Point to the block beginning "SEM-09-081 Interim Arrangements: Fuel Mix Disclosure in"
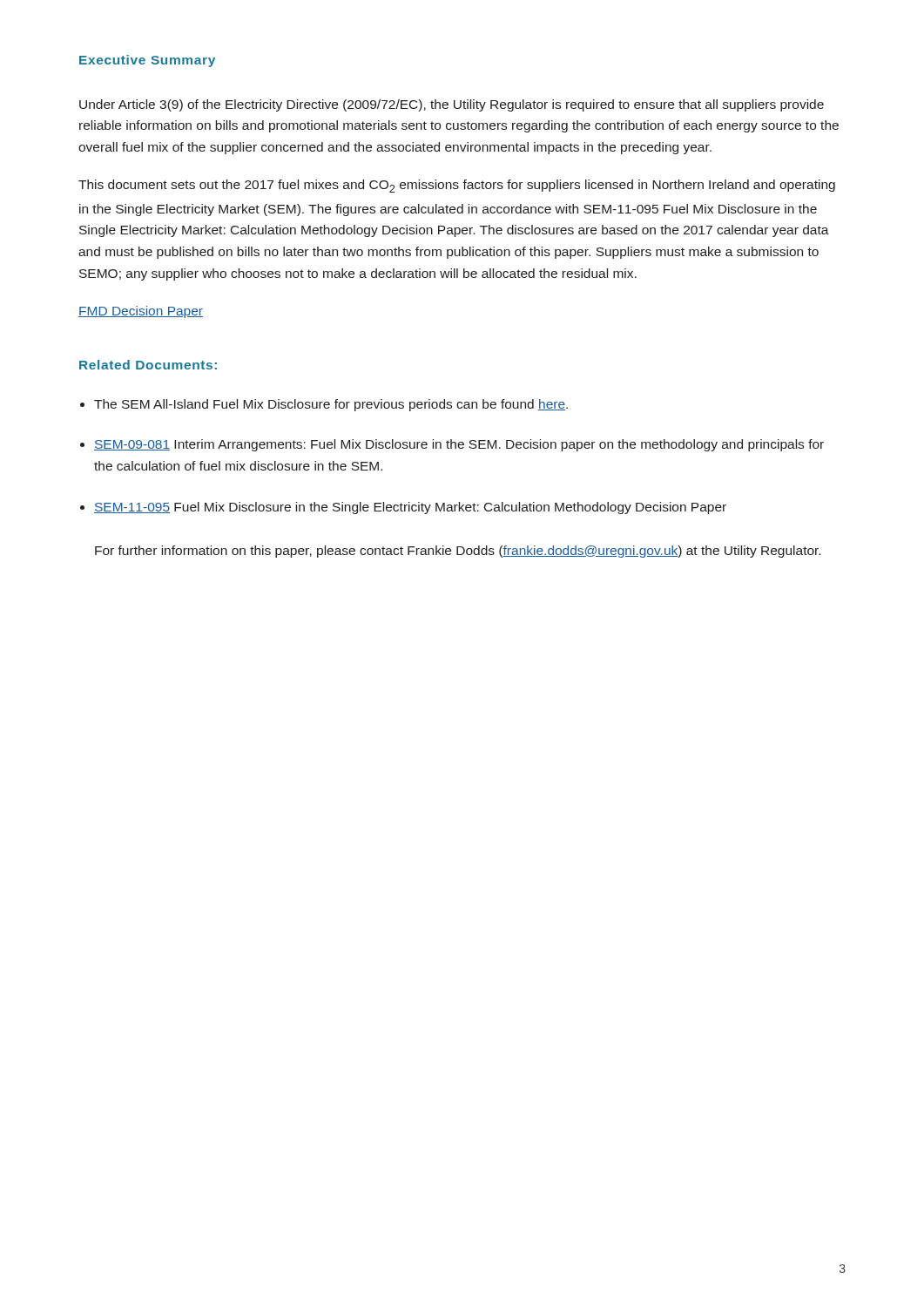Viewport: 924px width, 1307px height. tap(470, 456)
